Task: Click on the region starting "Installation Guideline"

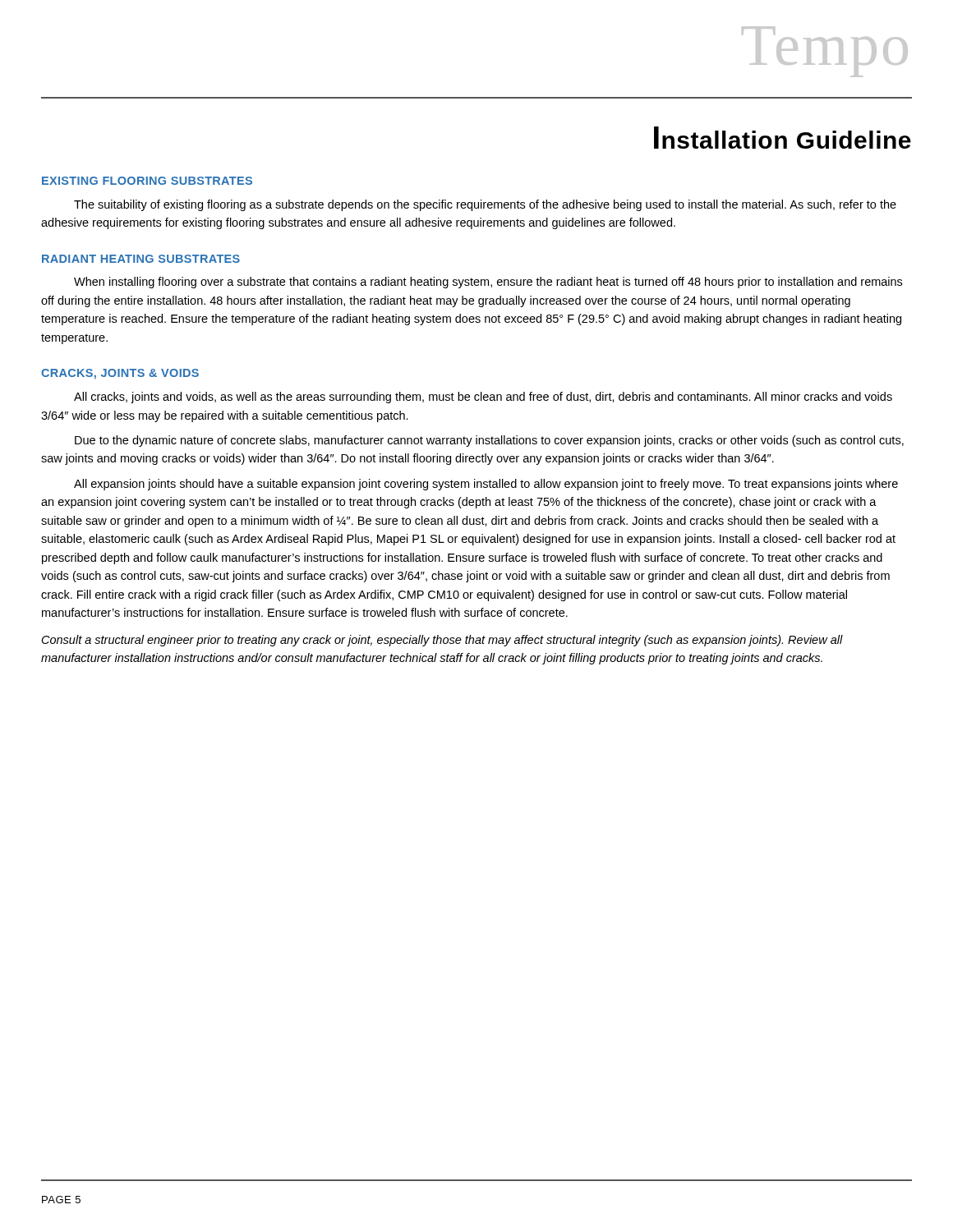Action: 782,138
